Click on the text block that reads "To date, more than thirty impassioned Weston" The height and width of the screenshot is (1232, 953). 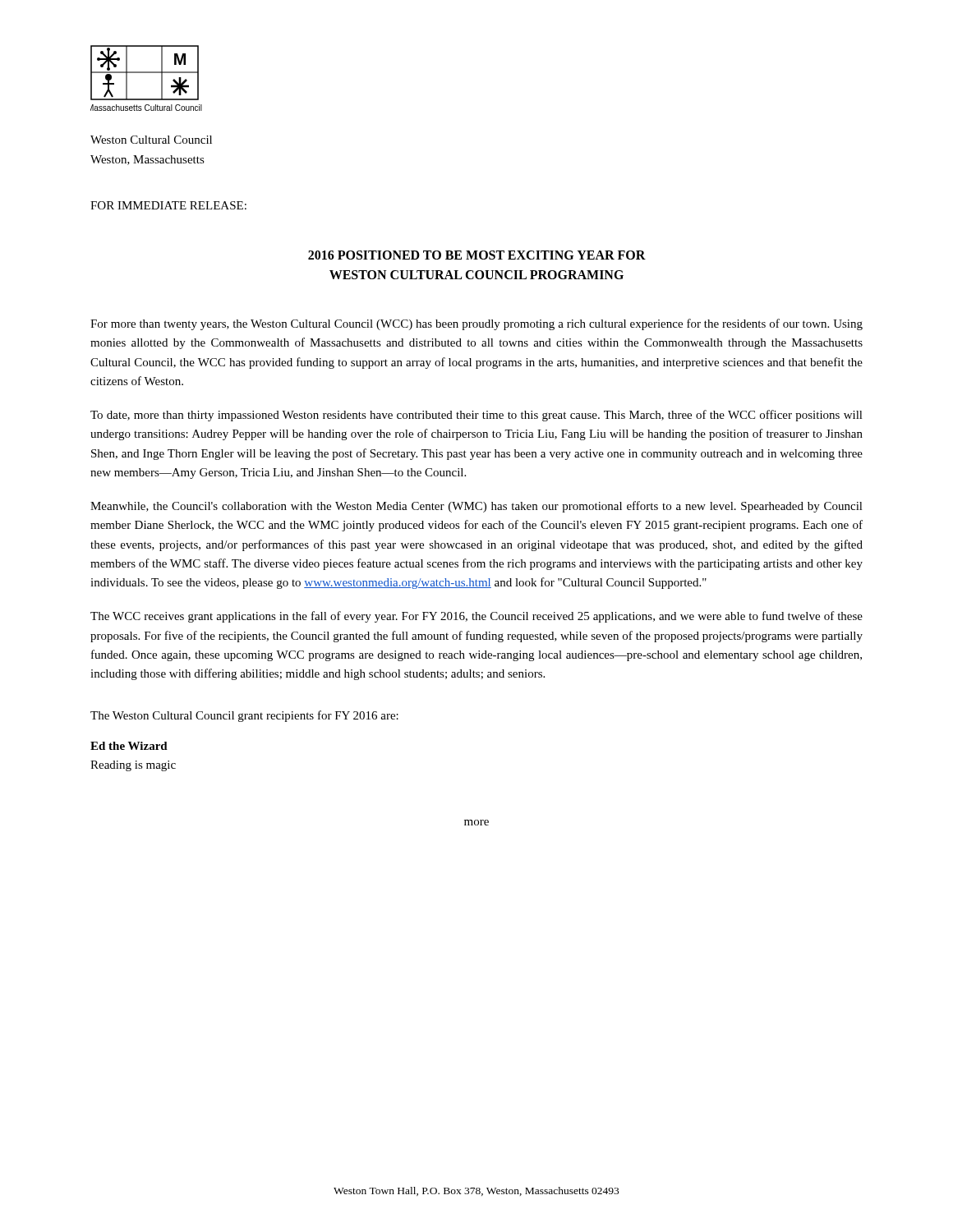click(x=476, y=443)
